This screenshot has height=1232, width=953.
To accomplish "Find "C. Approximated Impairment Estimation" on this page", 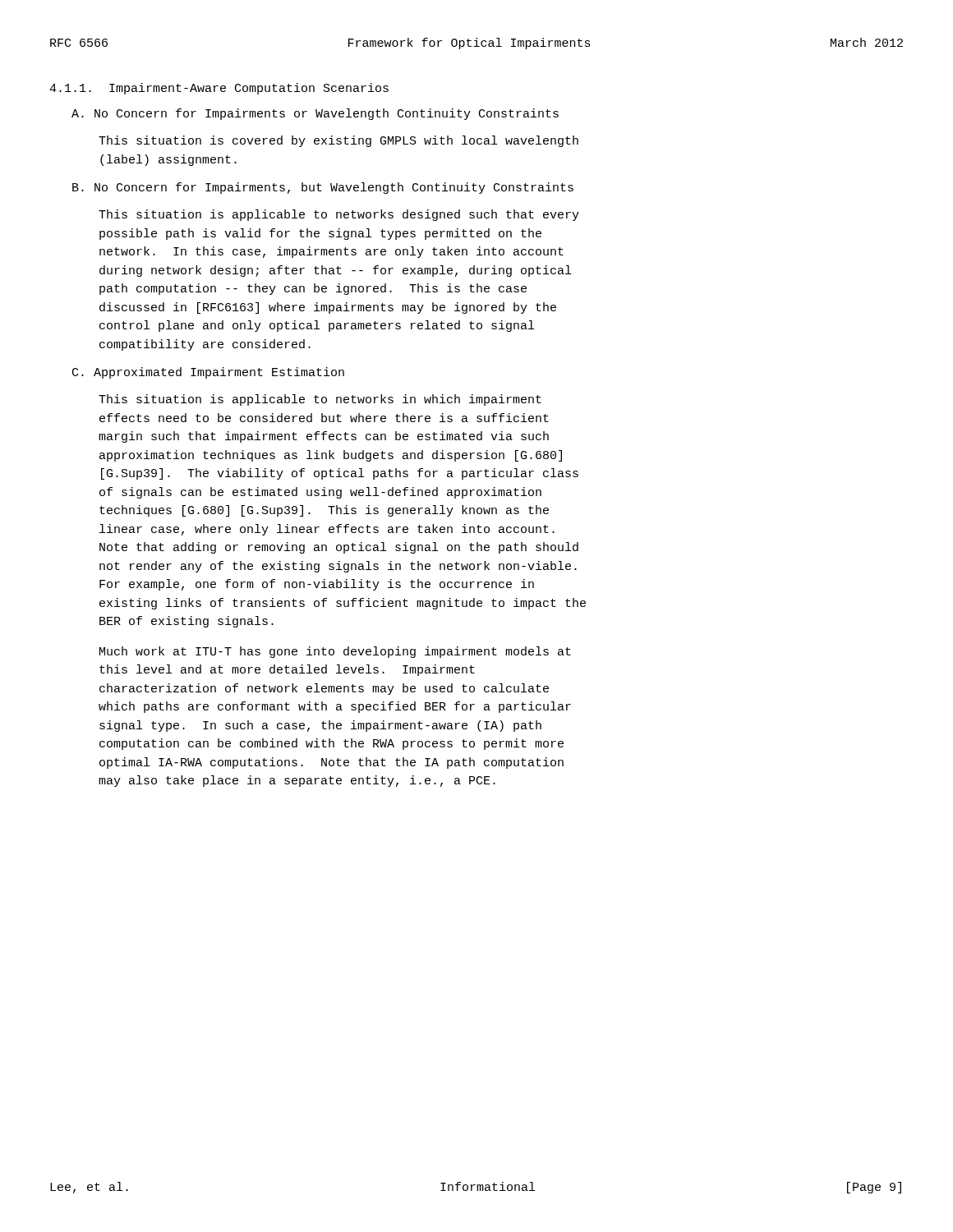I will pos(197,373).
